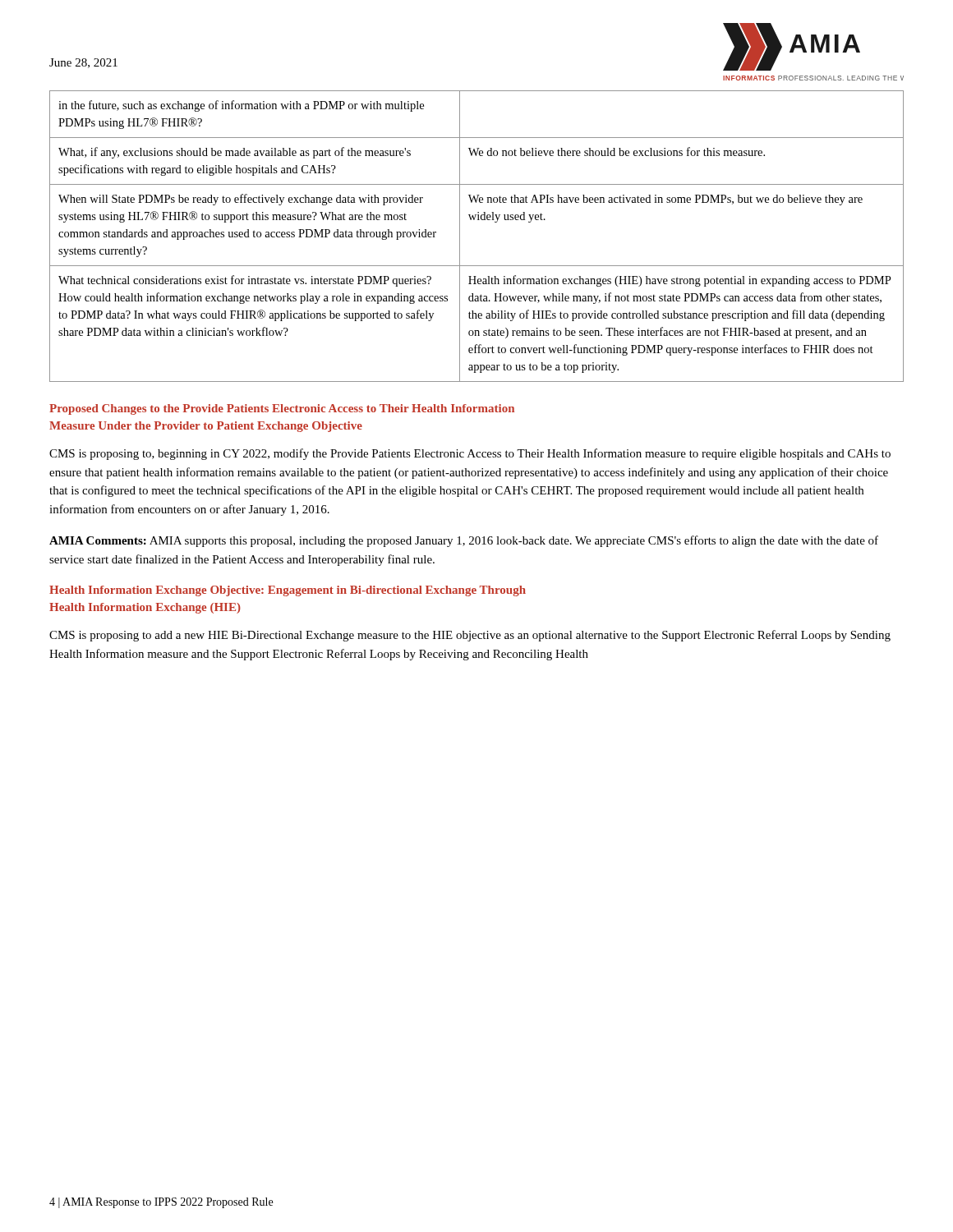Find a table
This screenshot has width=953, height=1232.
coord(476,236)
